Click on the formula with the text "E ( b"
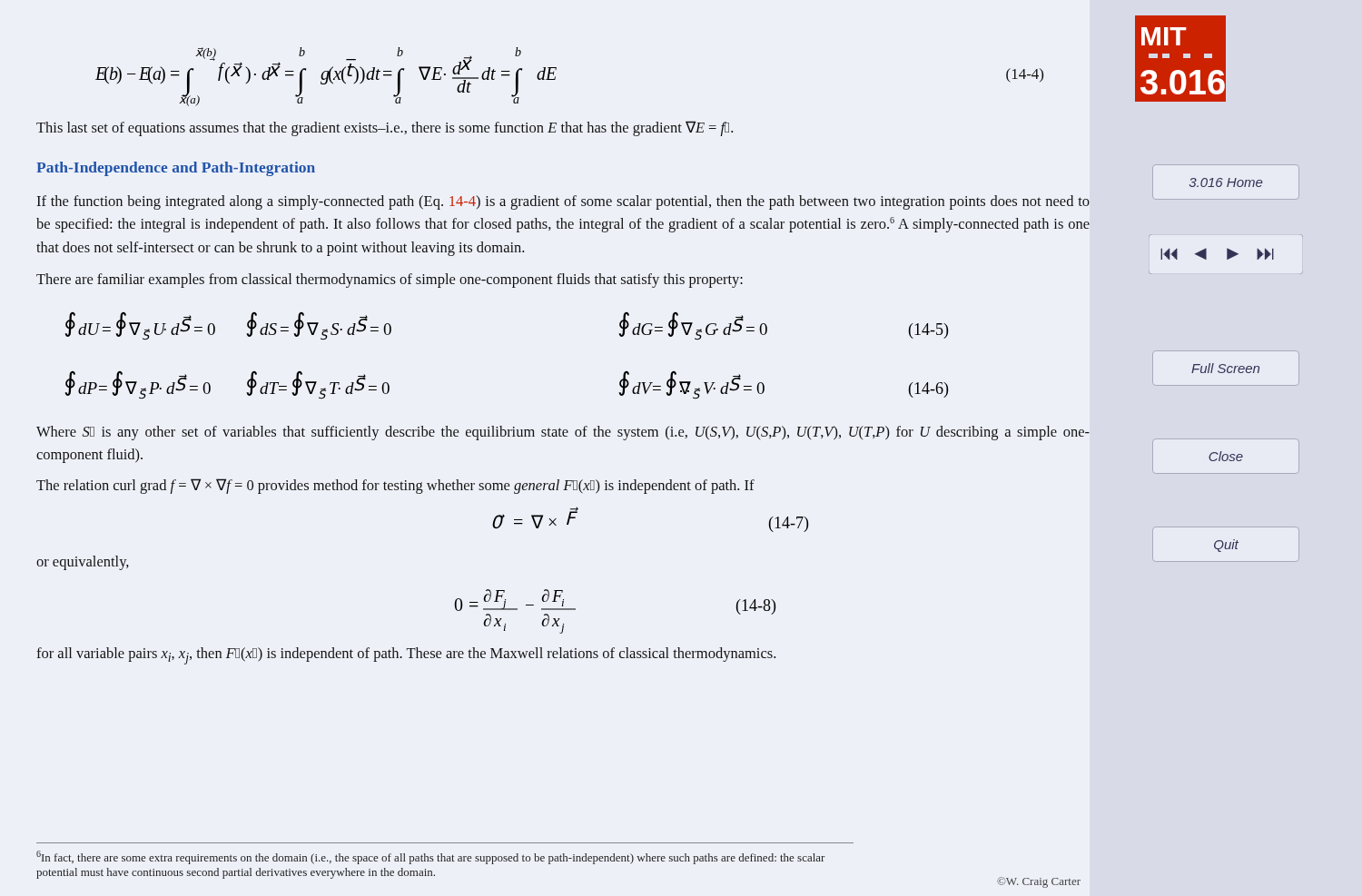 (x=565, y=74)
